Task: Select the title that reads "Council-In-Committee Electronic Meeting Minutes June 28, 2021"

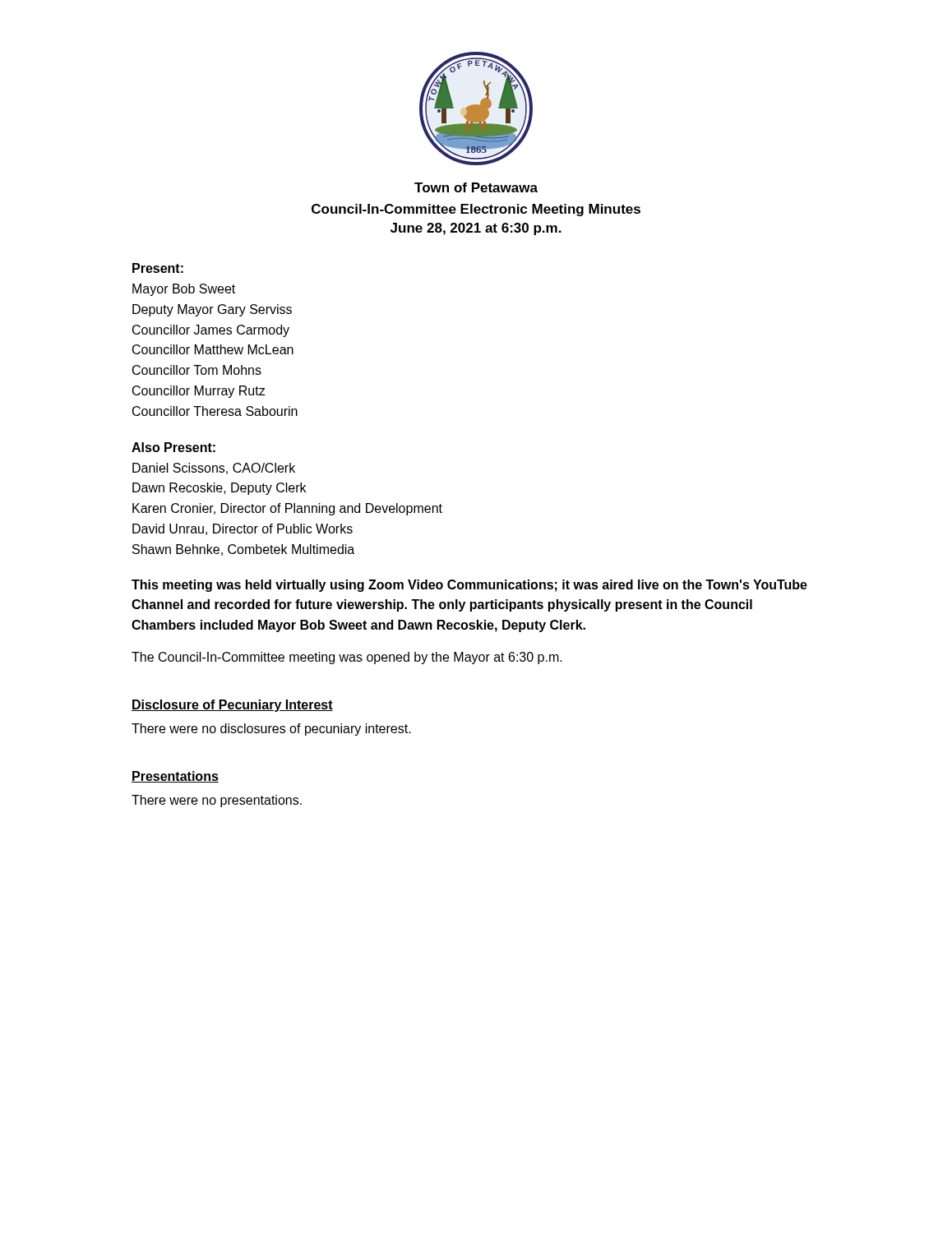Action: (476, 219)
